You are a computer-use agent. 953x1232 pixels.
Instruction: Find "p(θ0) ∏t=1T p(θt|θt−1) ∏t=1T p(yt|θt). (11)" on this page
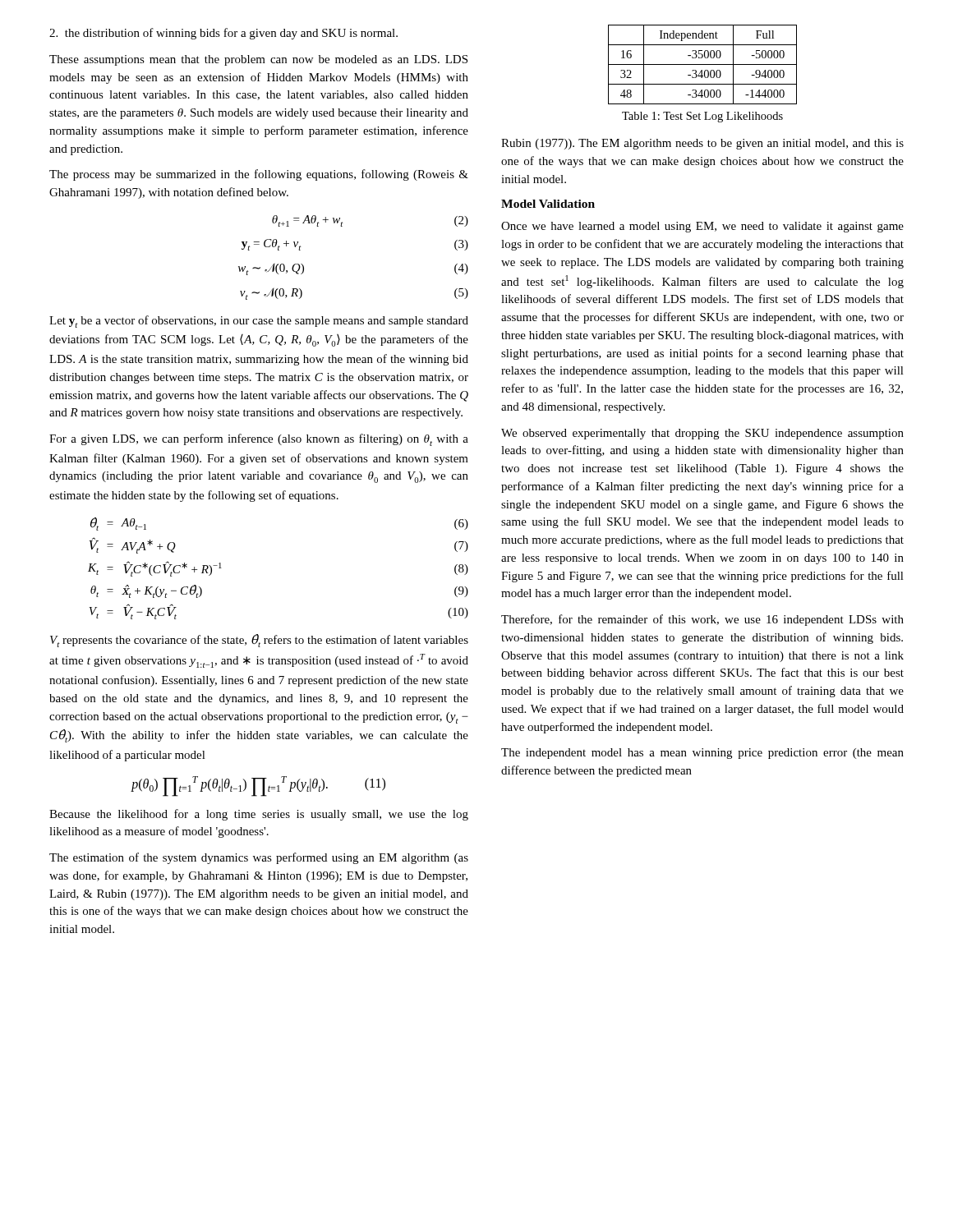click(x=259, y=784)
